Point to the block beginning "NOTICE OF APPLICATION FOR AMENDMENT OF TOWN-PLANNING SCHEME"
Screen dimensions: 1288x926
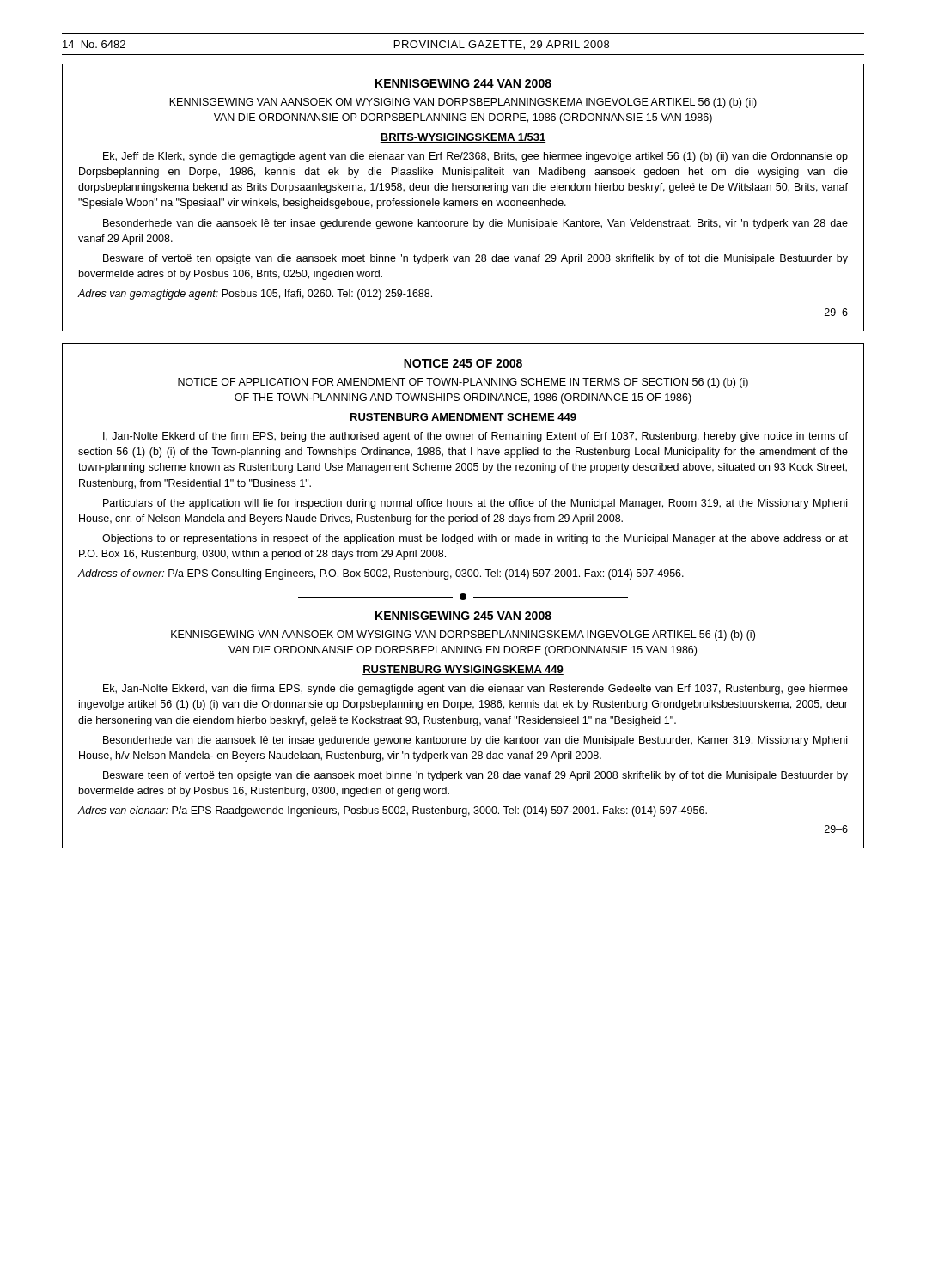tap(463, 390)
